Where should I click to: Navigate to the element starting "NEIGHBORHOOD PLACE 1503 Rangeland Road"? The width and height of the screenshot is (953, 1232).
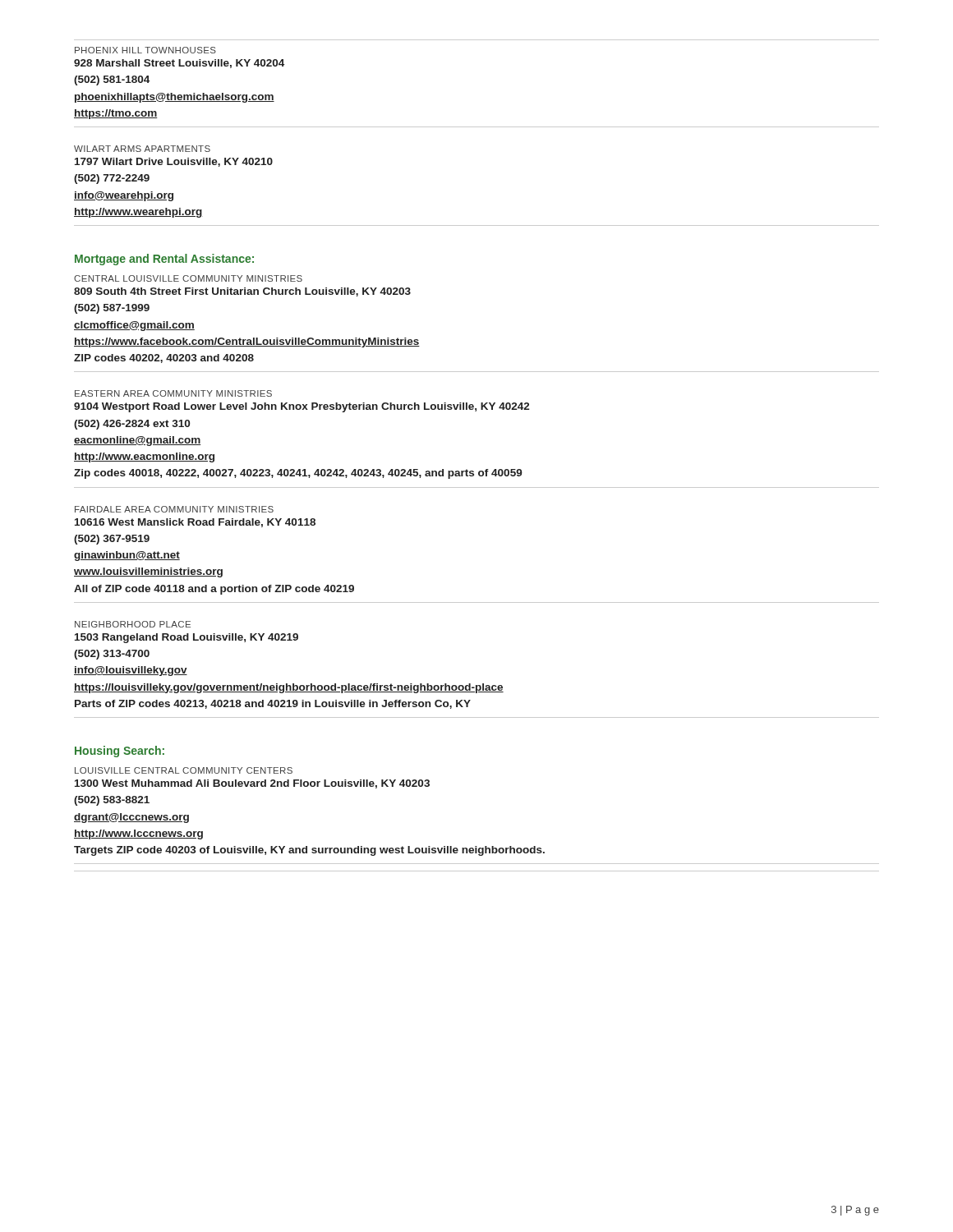pyautogui.click(x=133, y=624)
